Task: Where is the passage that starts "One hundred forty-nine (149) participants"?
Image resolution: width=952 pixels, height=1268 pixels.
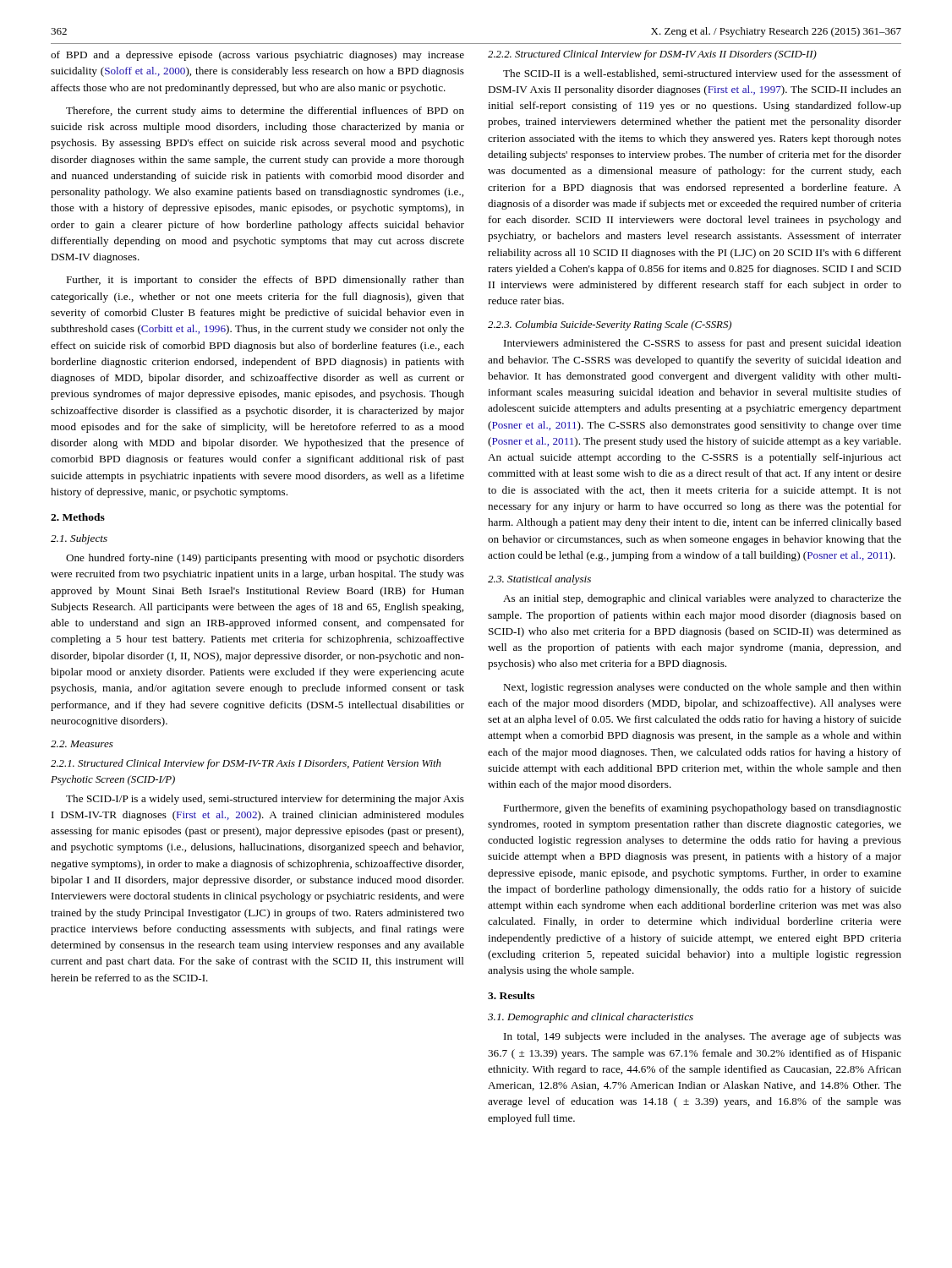Action: pyautogui.click(x=257, y=639)
